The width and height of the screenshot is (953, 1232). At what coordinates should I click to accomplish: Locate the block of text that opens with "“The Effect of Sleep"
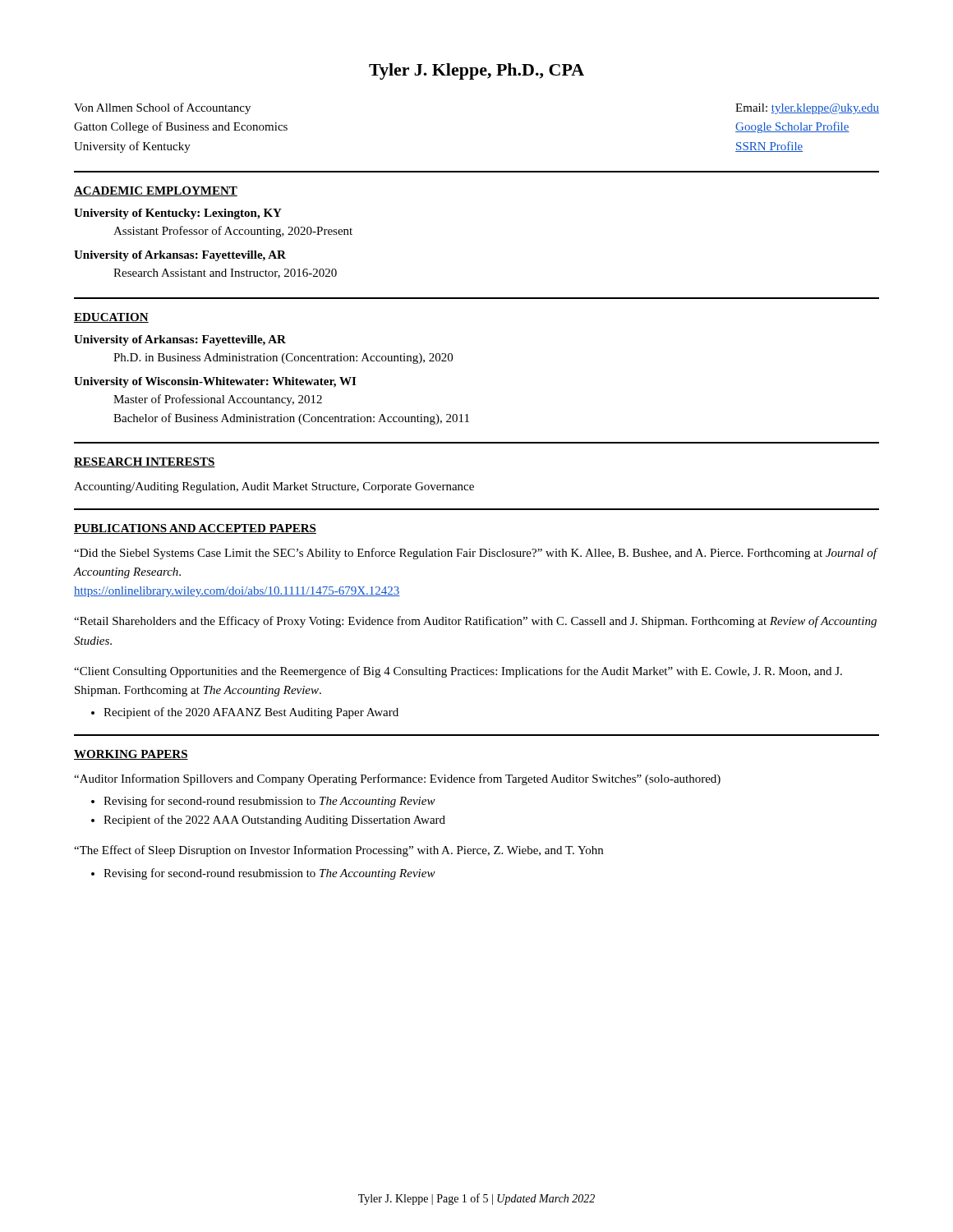pos(339,850)
